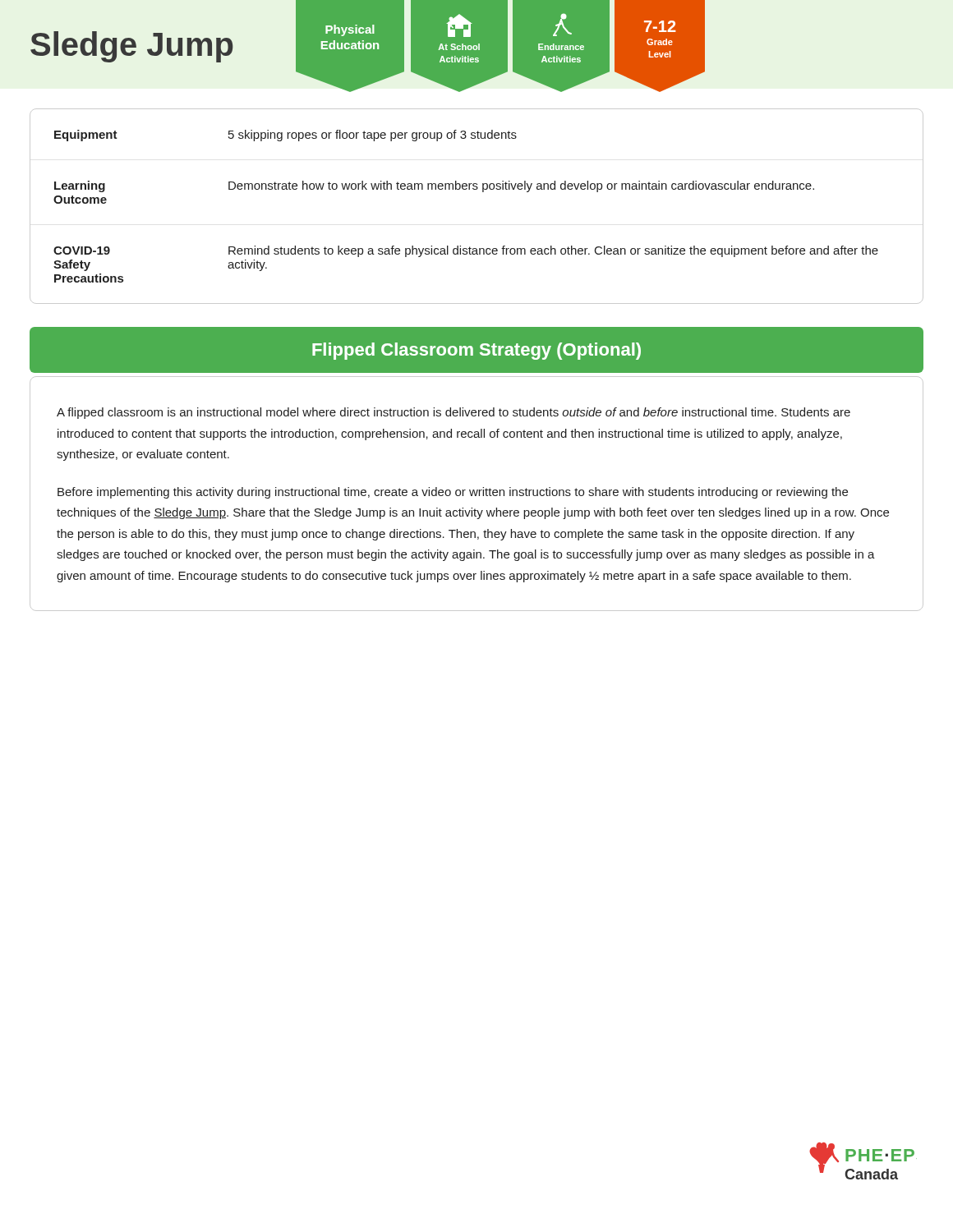Navigate to the passage starting "A flipped classroom is an instructional model where"

pyautogui.click(x=454, y=433)
